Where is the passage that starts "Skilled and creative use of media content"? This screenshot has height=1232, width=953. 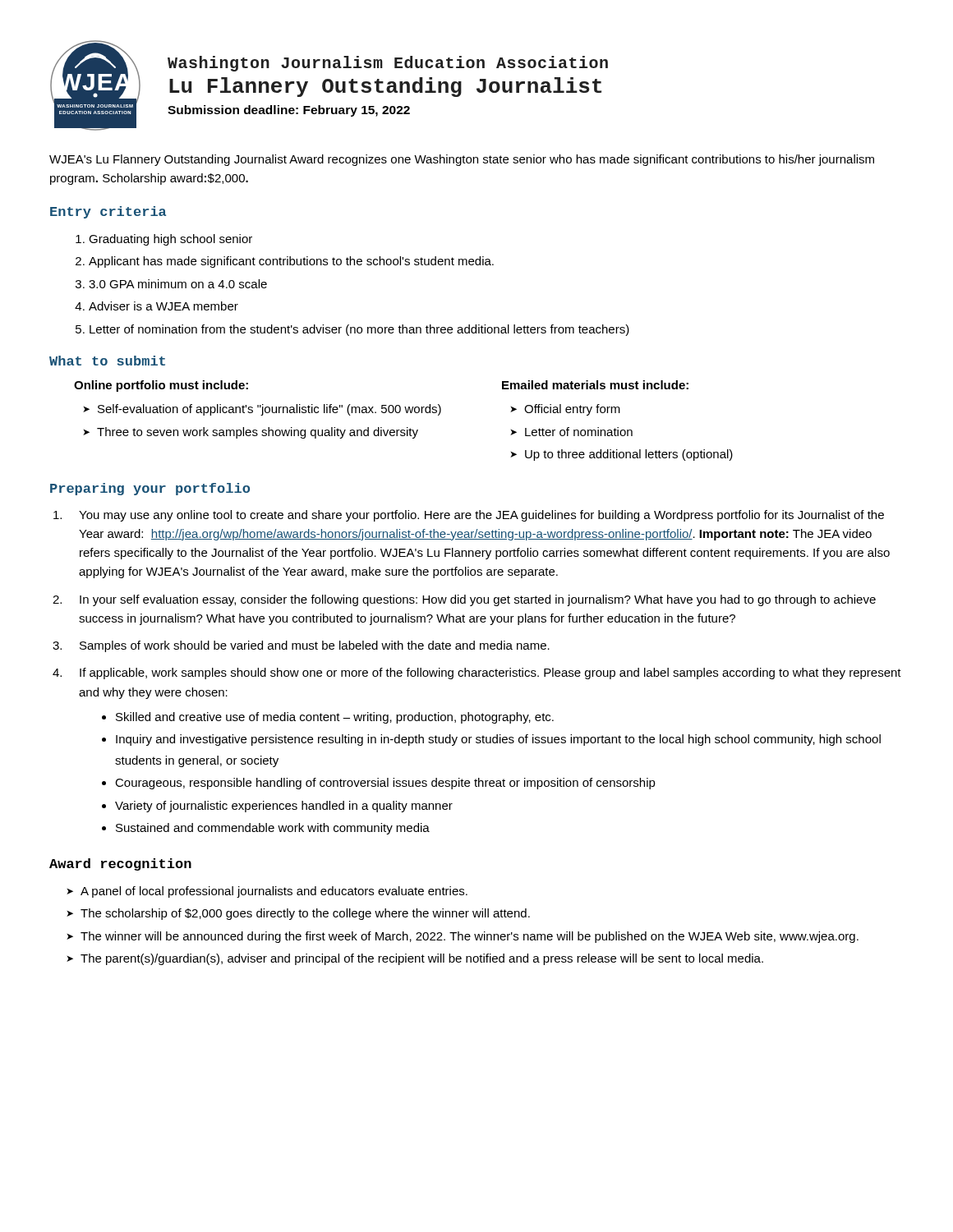[x=495, y=772]
